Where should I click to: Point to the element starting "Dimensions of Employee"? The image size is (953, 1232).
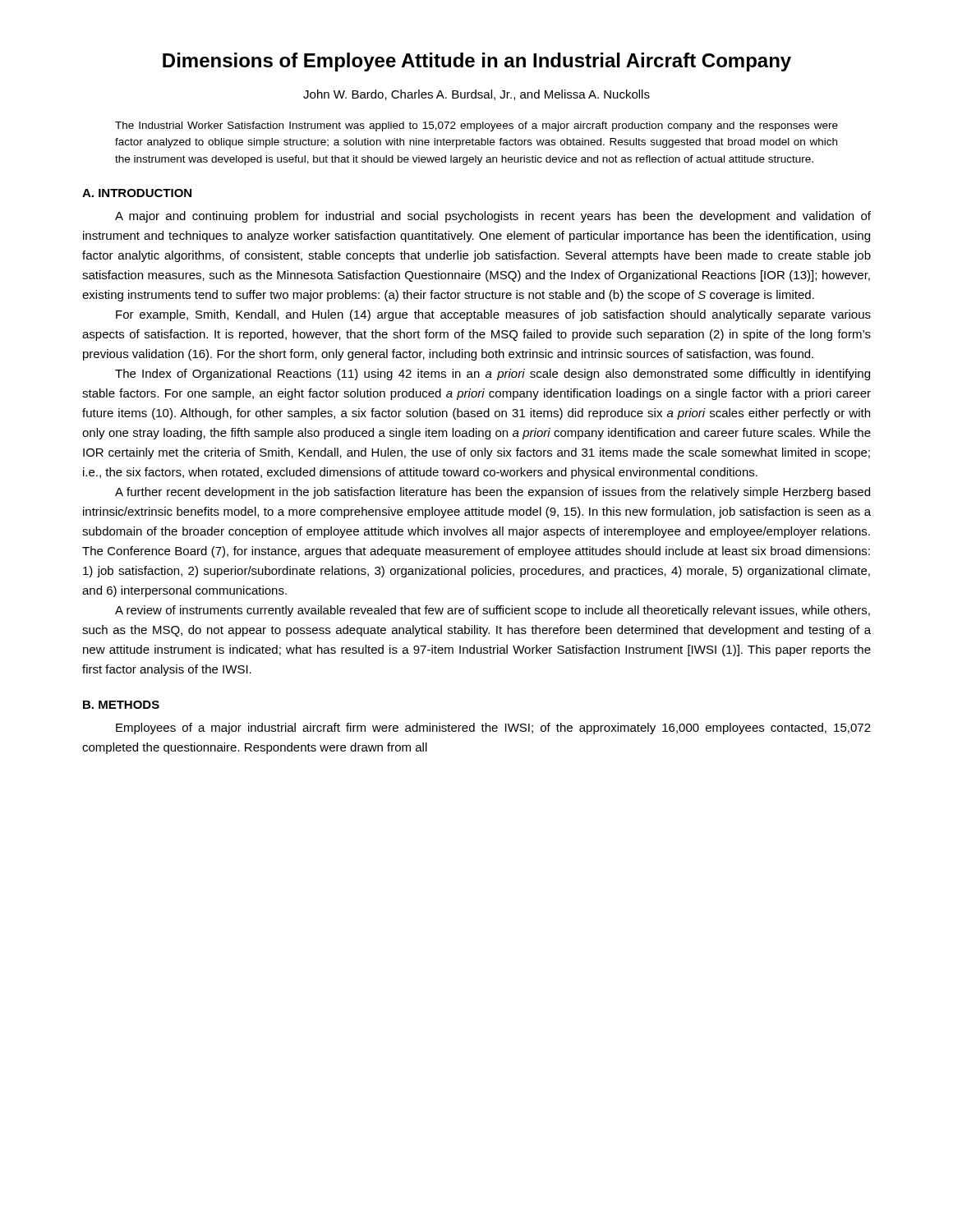476,60
